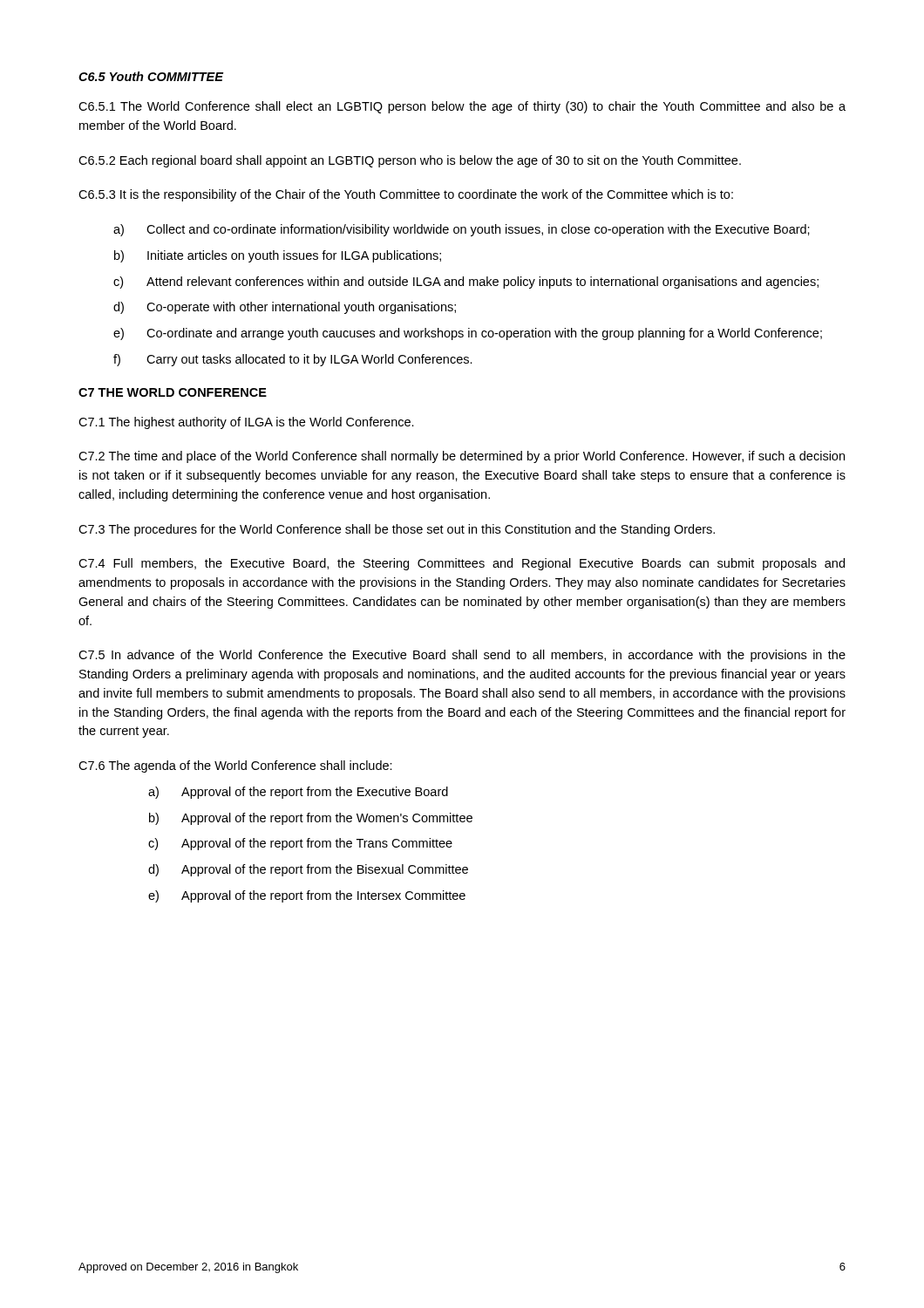Find the list item with the text "d)Approval of the report from the"
924x1308 pixels.
(308, 870)
